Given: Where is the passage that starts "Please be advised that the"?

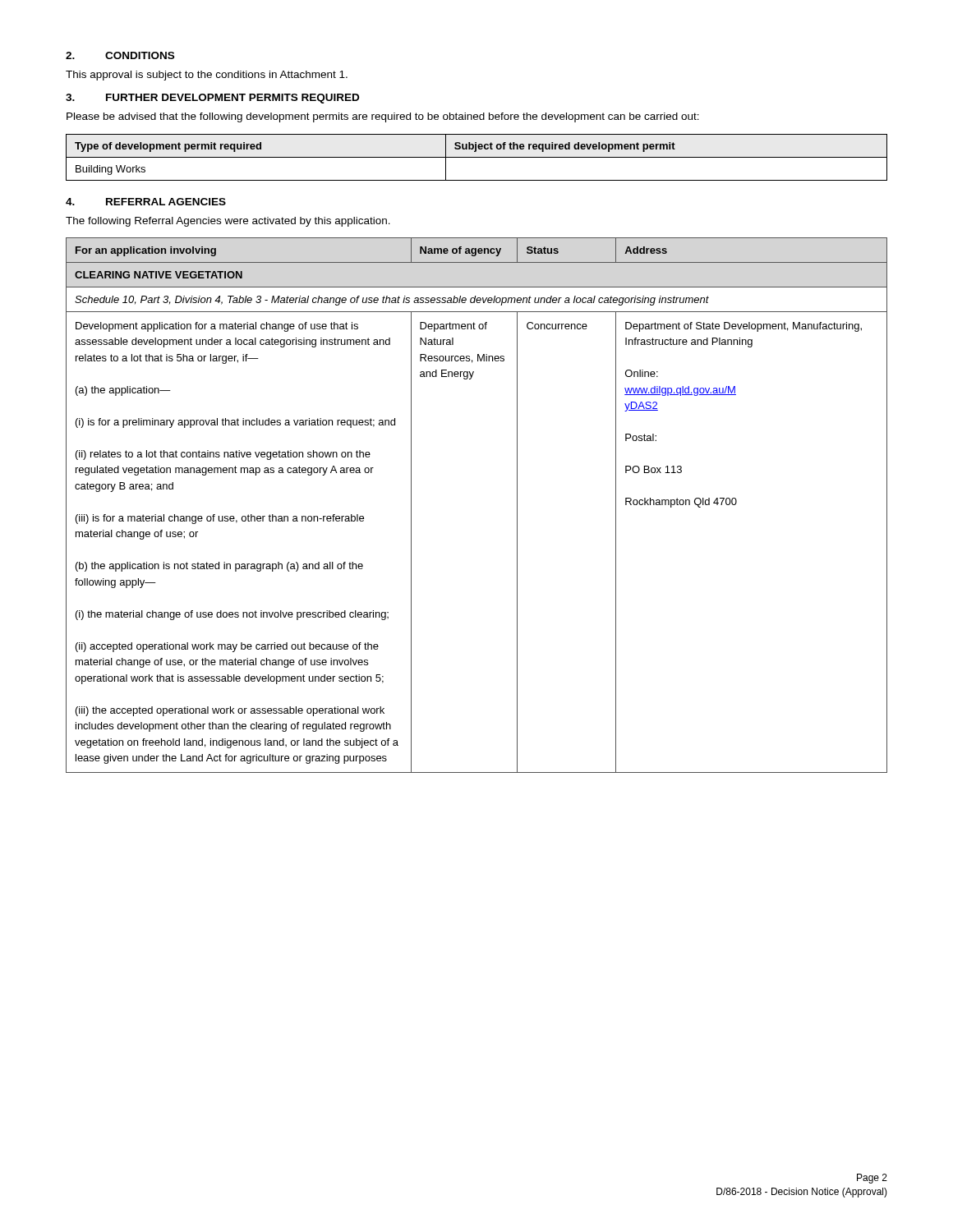Looking at the screenshot, I should tap(383, 116).
